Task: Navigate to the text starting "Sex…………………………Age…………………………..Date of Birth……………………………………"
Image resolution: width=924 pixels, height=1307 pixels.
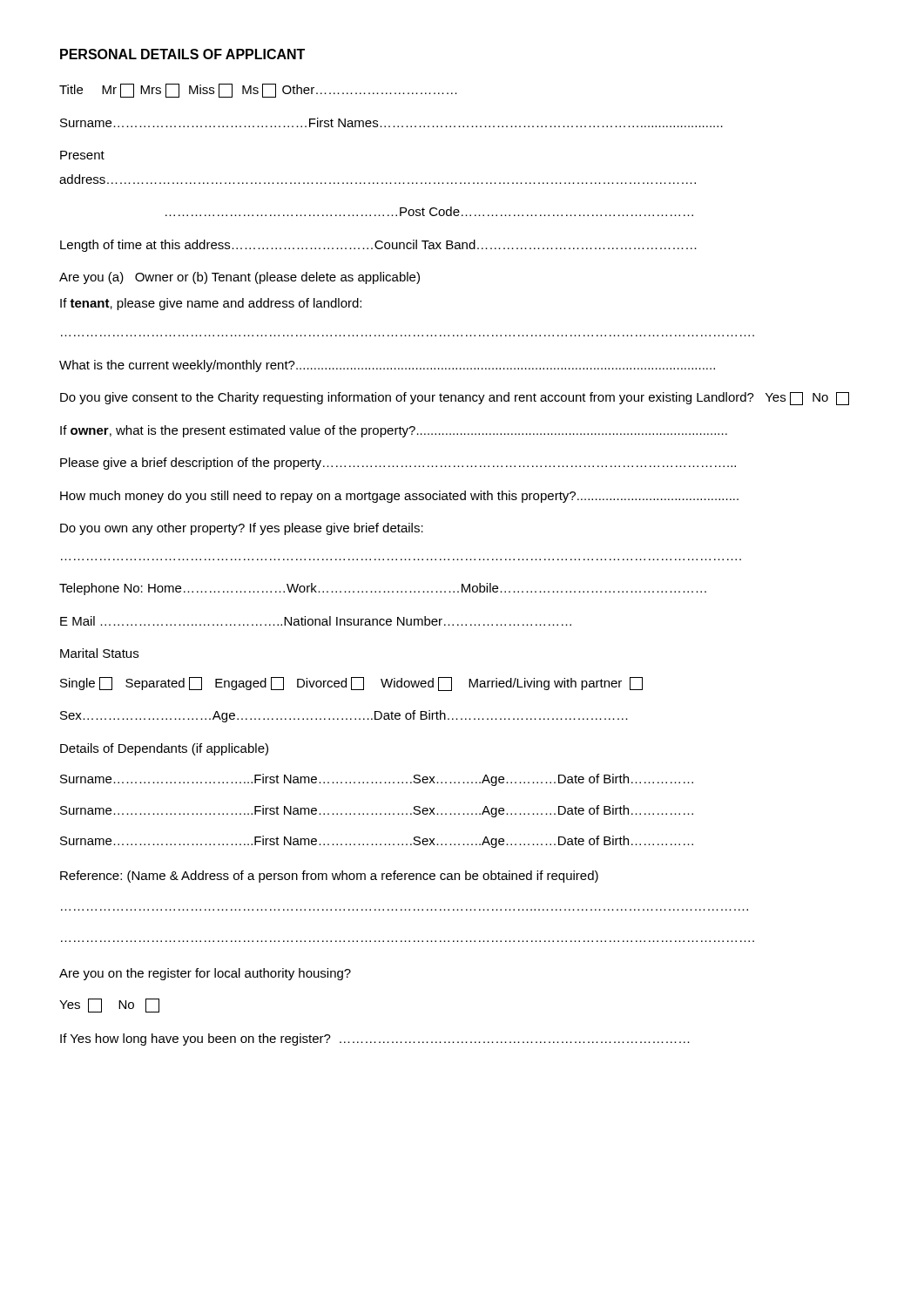Action: coord(344,715)
